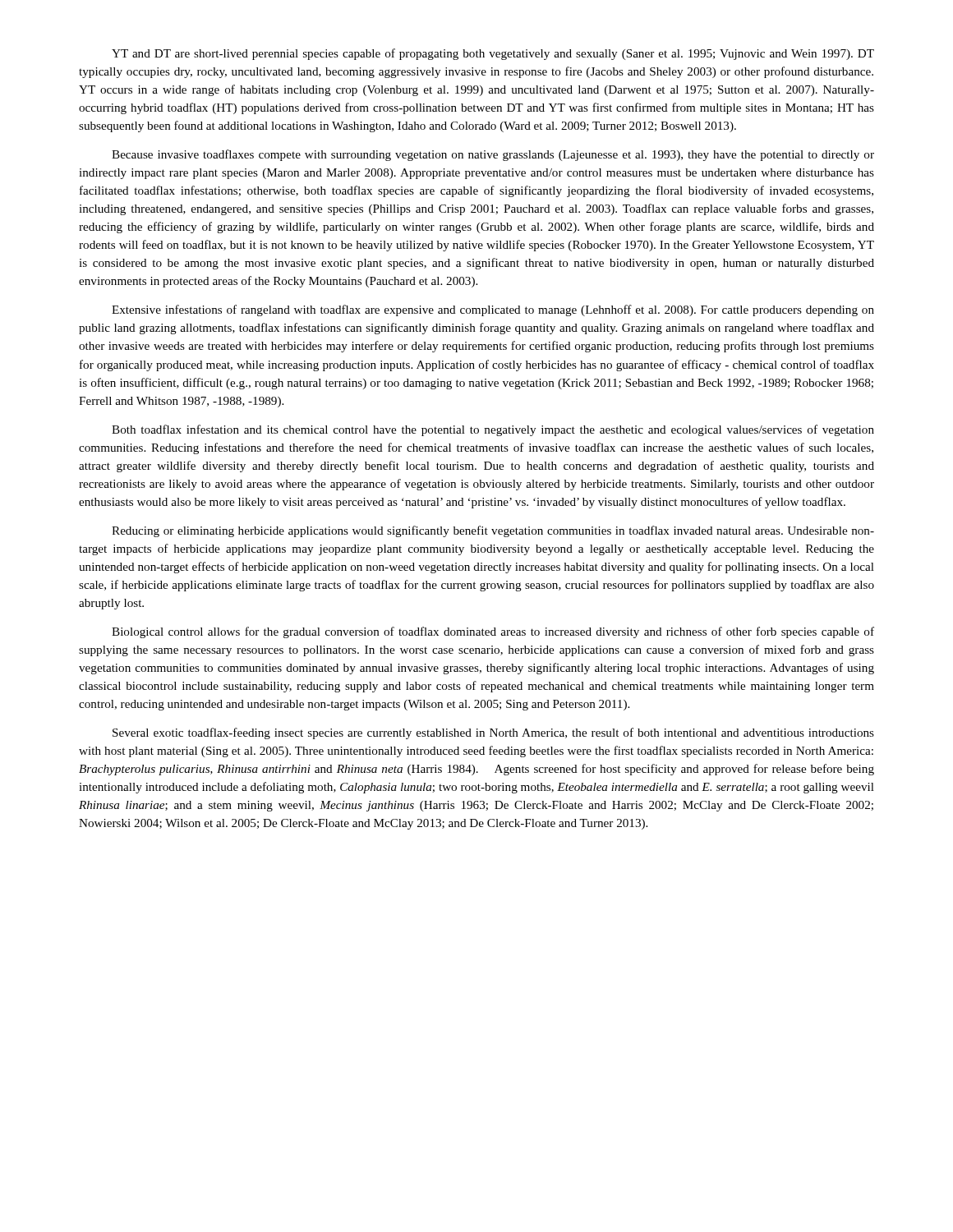Screen dimensions: 1232x953
Task: Locate the block of text that opens with "Because invasive toadflaxes compete with surrounding"
Action: 476,217
